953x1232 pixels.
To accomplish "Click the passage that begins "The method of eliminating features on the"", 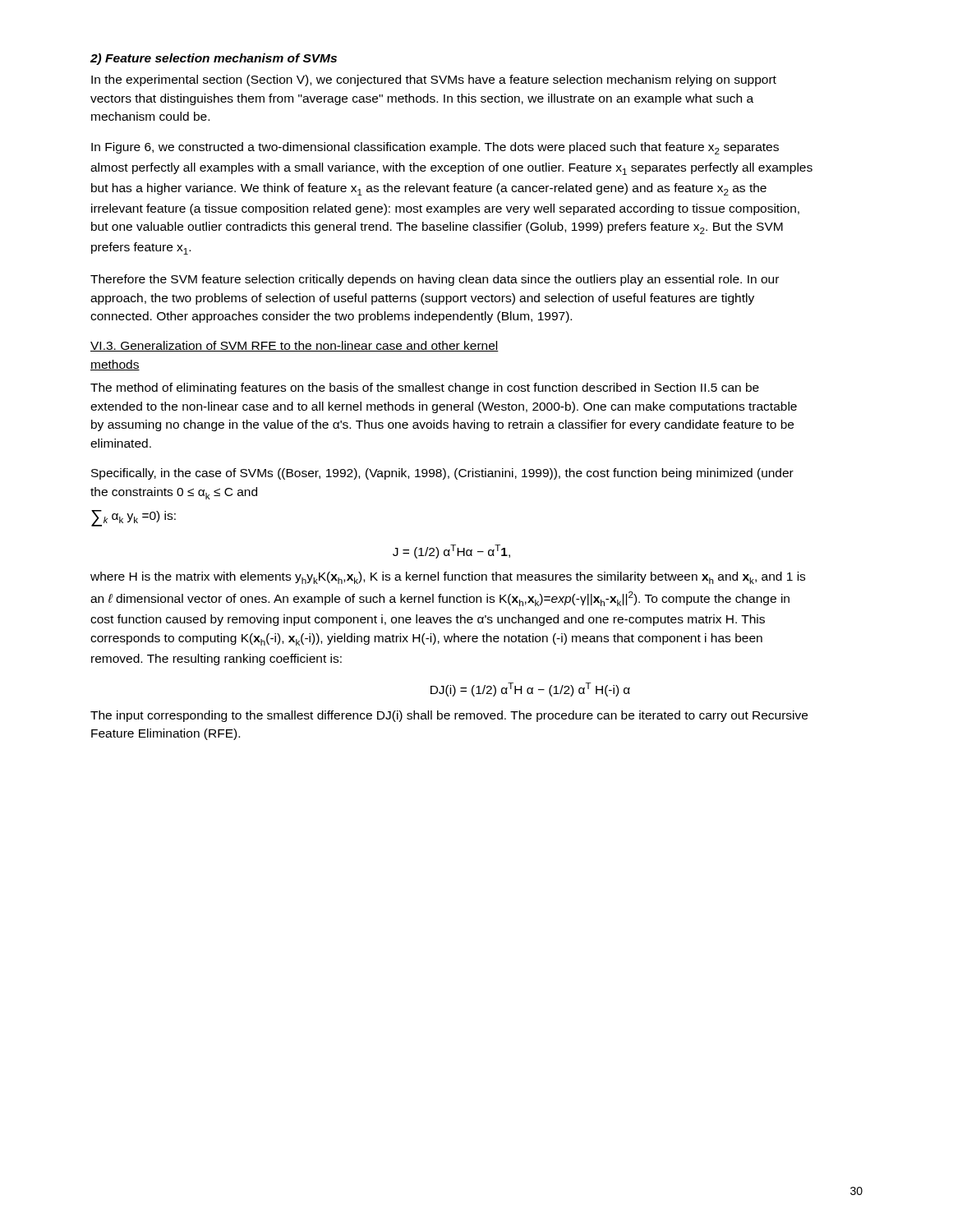I will 452,416.
